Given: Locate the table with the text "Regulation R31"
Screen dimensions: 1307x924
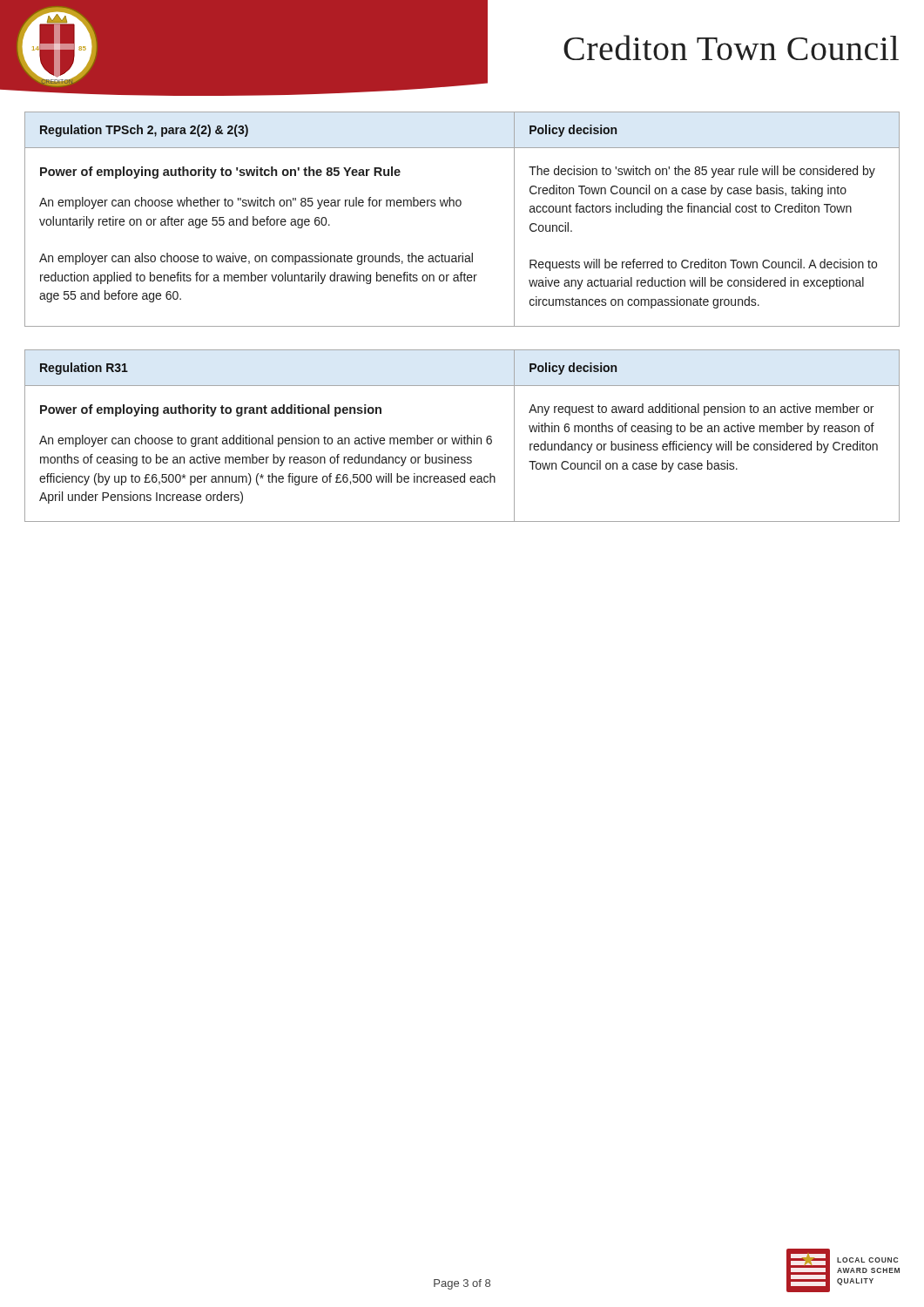Looking at the screenshot, I should (462, 436).
